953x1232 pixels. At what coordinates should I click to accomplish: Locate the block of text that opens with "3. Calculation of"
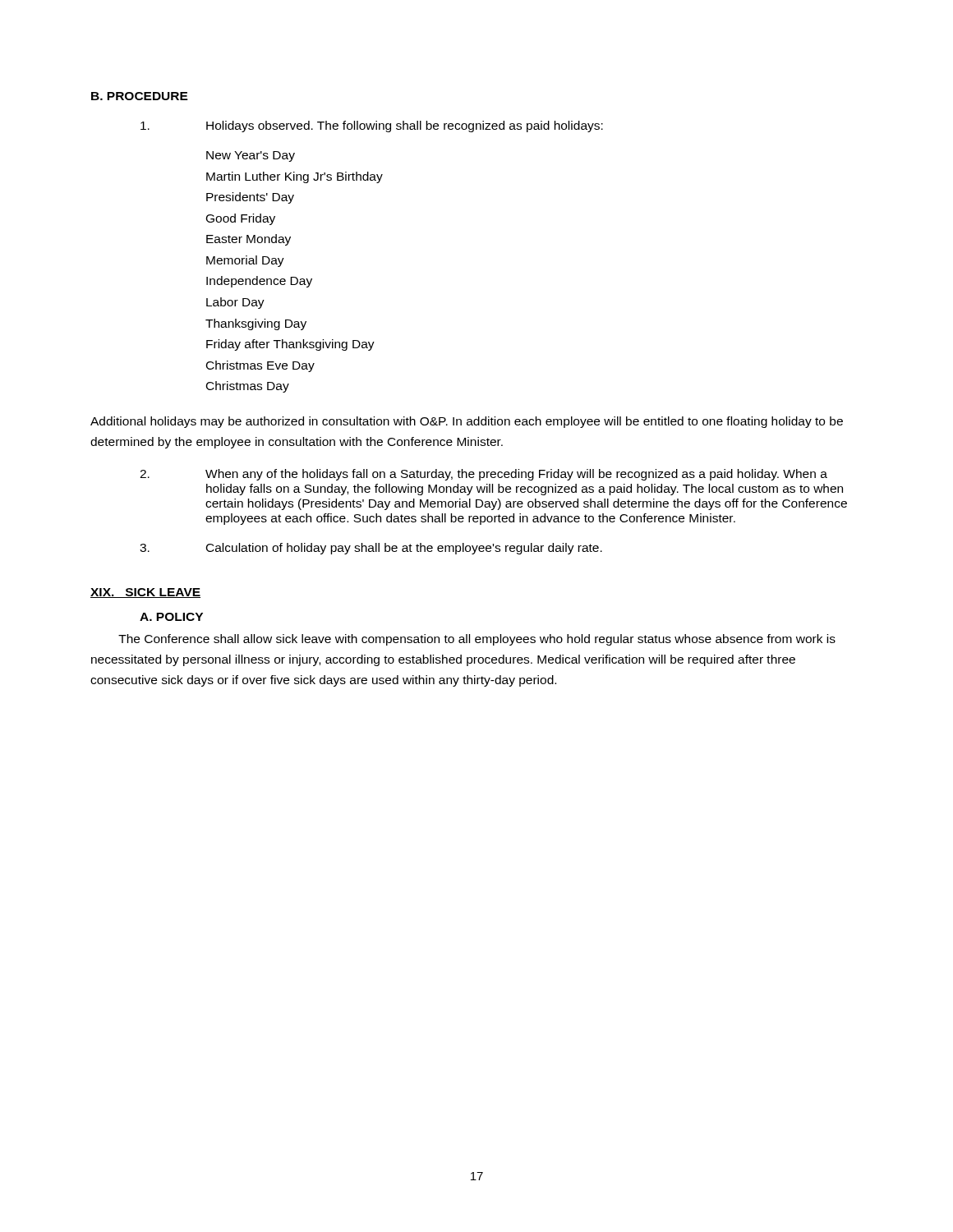(x=476, y=548)
